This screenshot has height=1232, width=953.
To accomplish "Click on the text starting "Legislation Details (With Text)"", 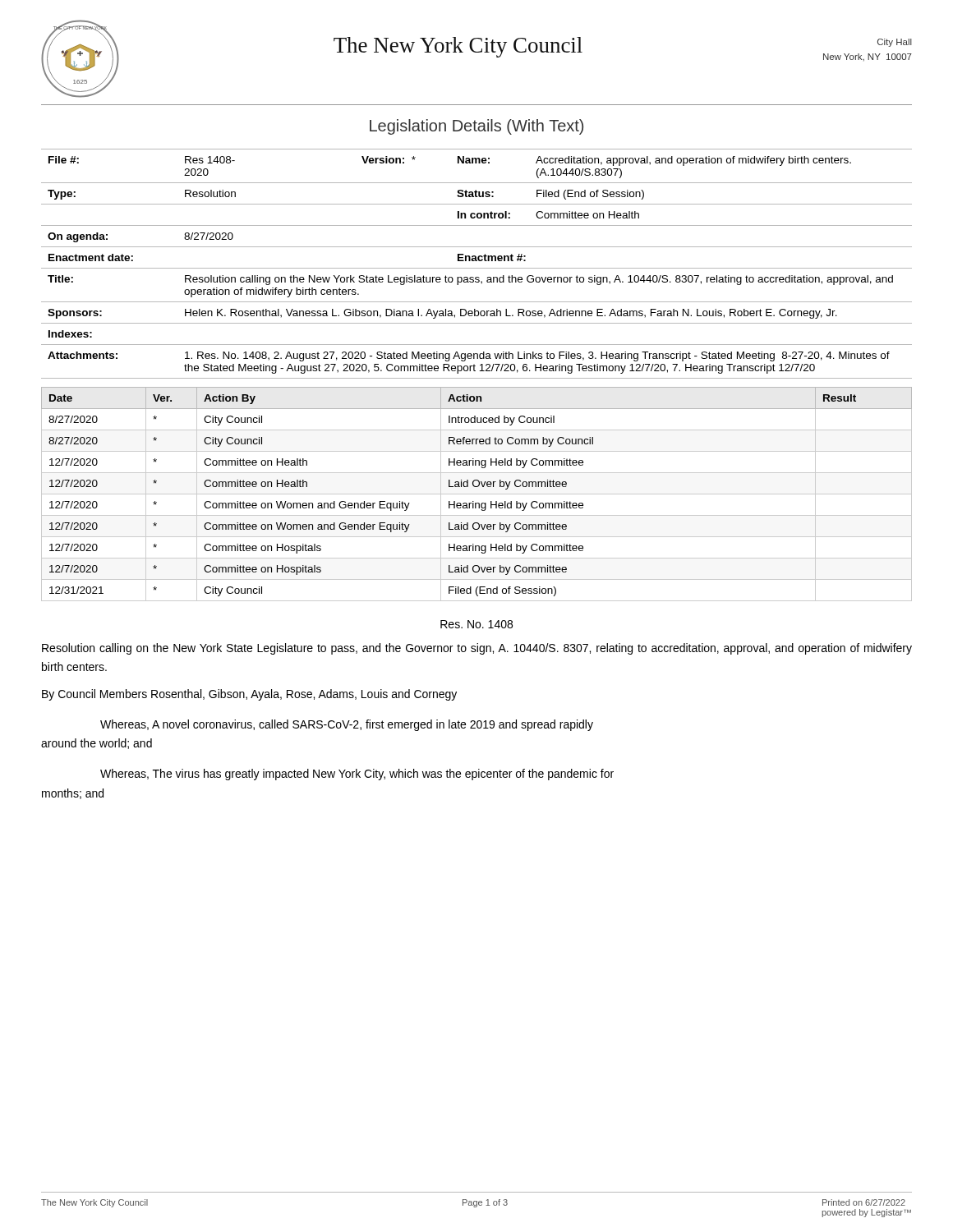I will pyautogui.click(x=476, y=126).
